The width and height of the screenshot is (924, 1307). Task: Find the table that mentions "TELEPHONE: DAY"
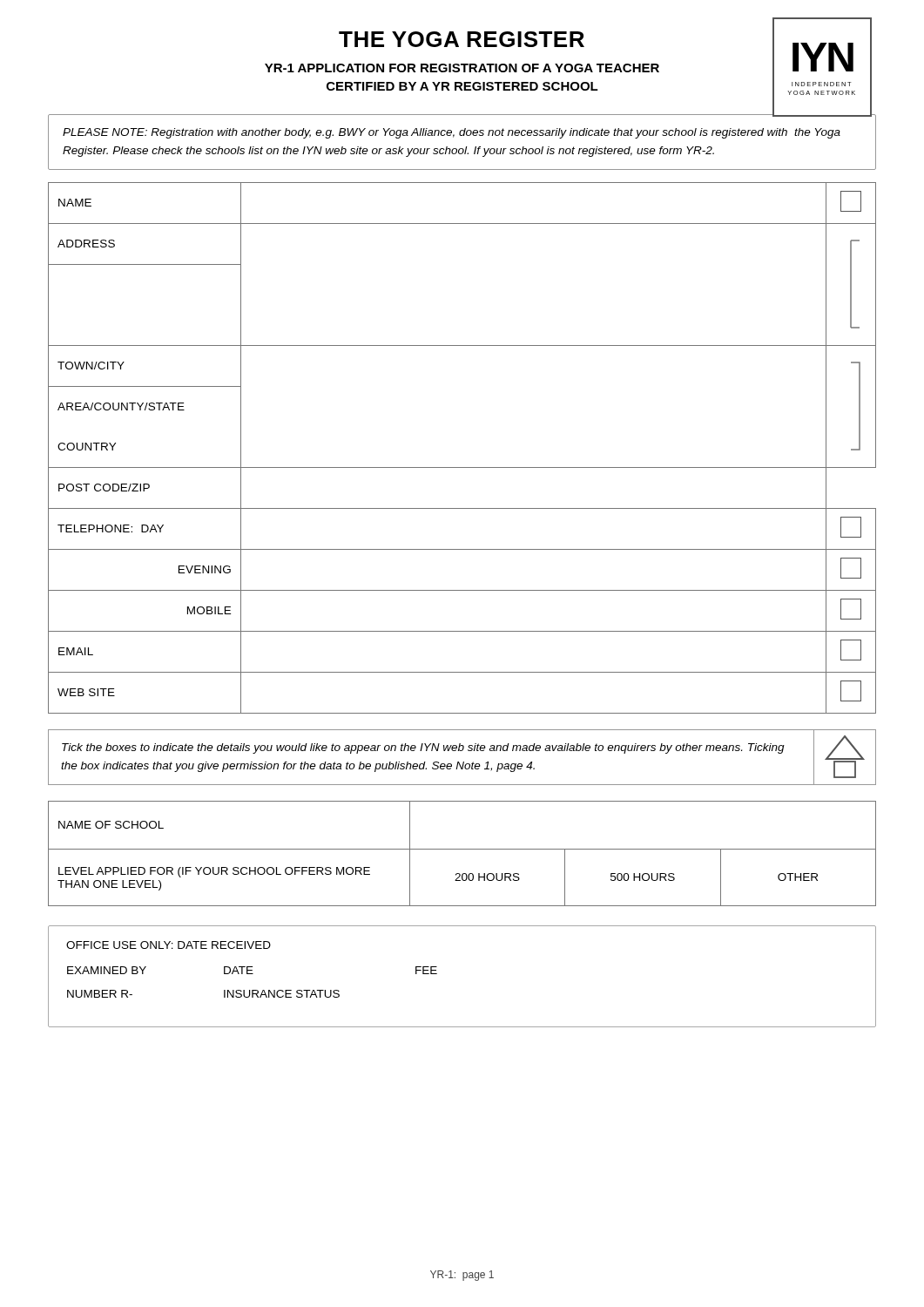point(462,448)
